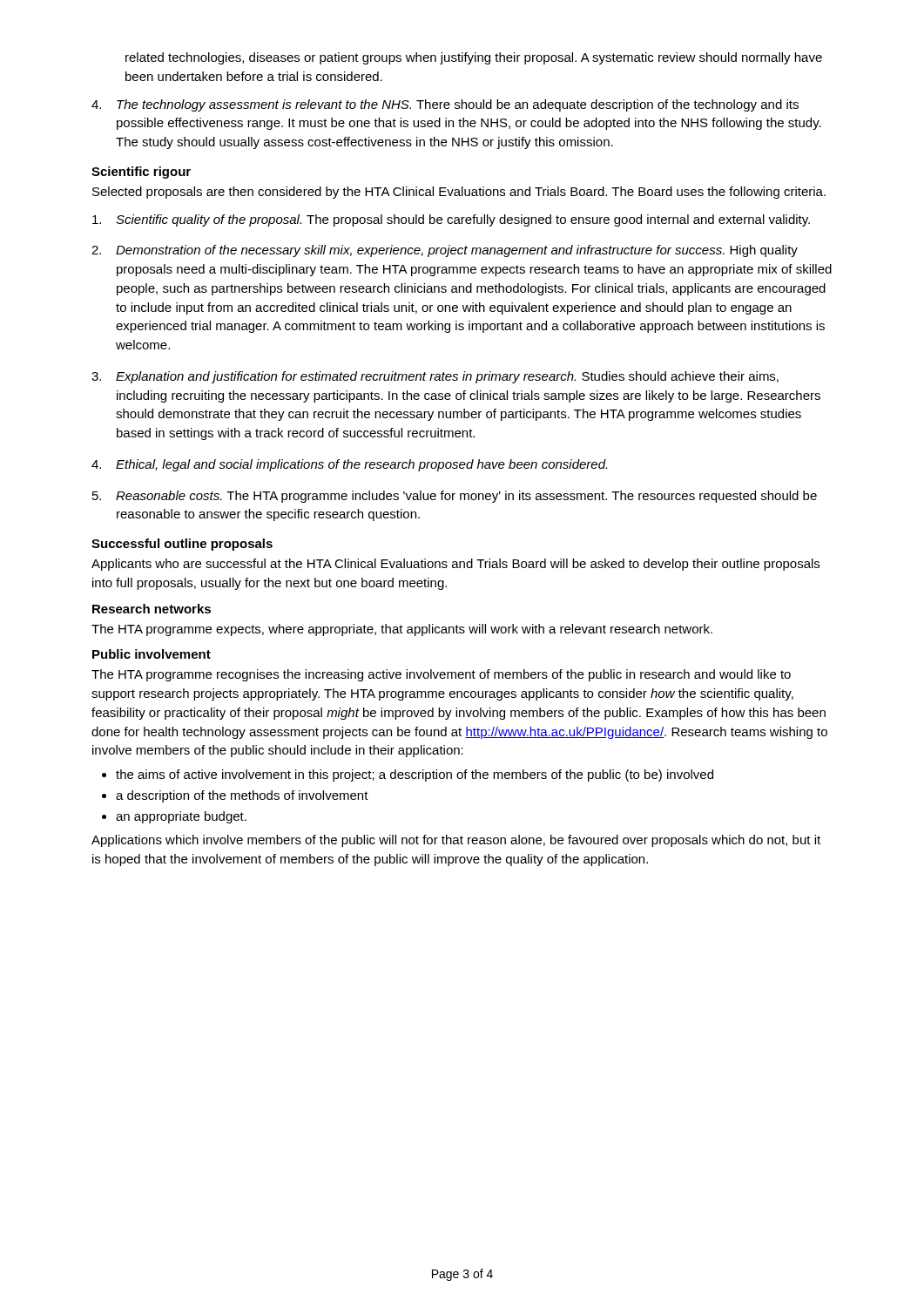
Task: Find "Scientific rigour" on this page
Action: tap(141, 171)
